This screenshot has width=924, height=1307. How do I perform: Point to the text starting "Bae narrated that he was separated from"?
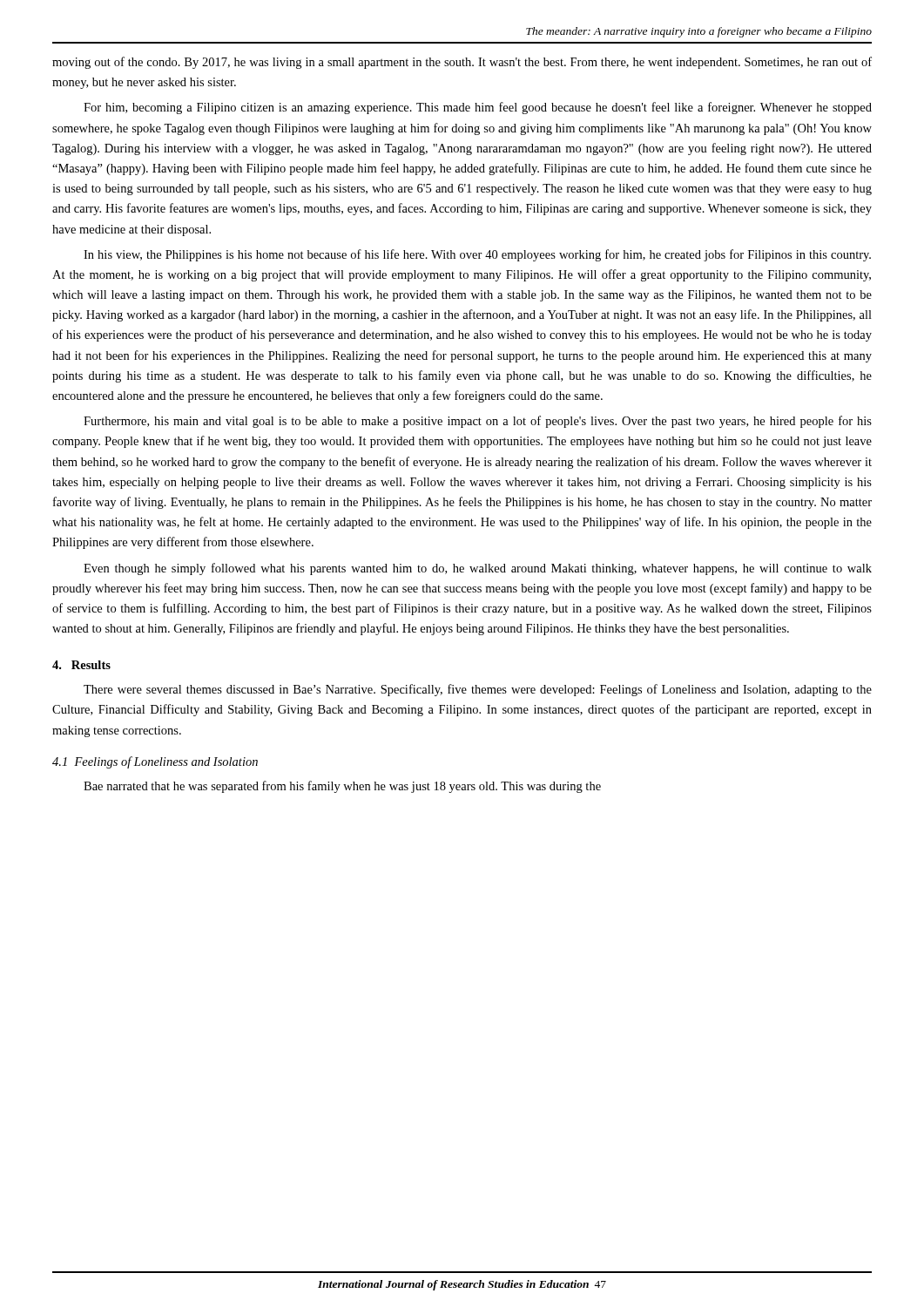pyautogui.click(x=342, y=786)
